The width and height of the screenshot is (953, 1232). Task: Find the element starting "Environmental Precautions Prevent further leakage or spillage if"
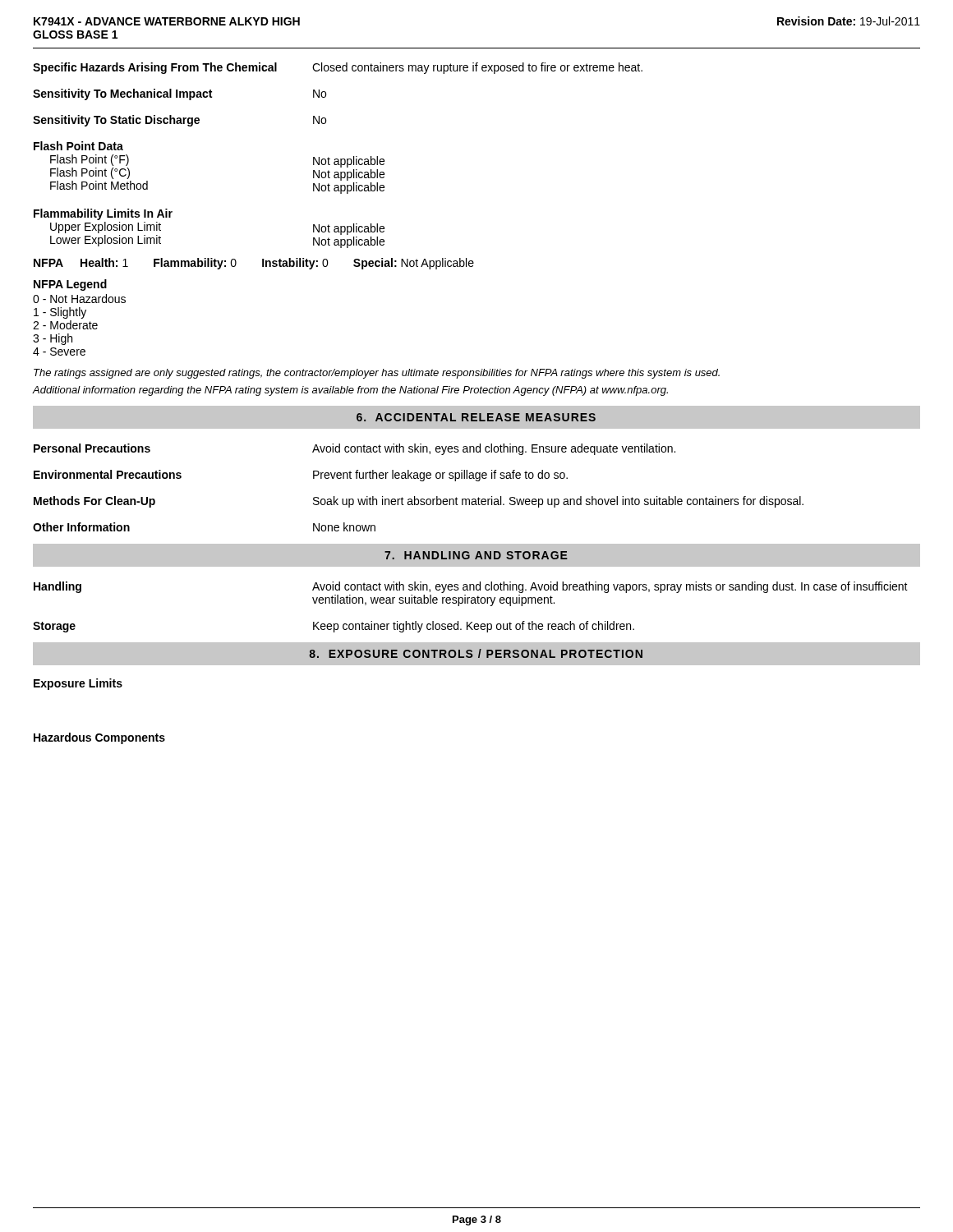476,475
